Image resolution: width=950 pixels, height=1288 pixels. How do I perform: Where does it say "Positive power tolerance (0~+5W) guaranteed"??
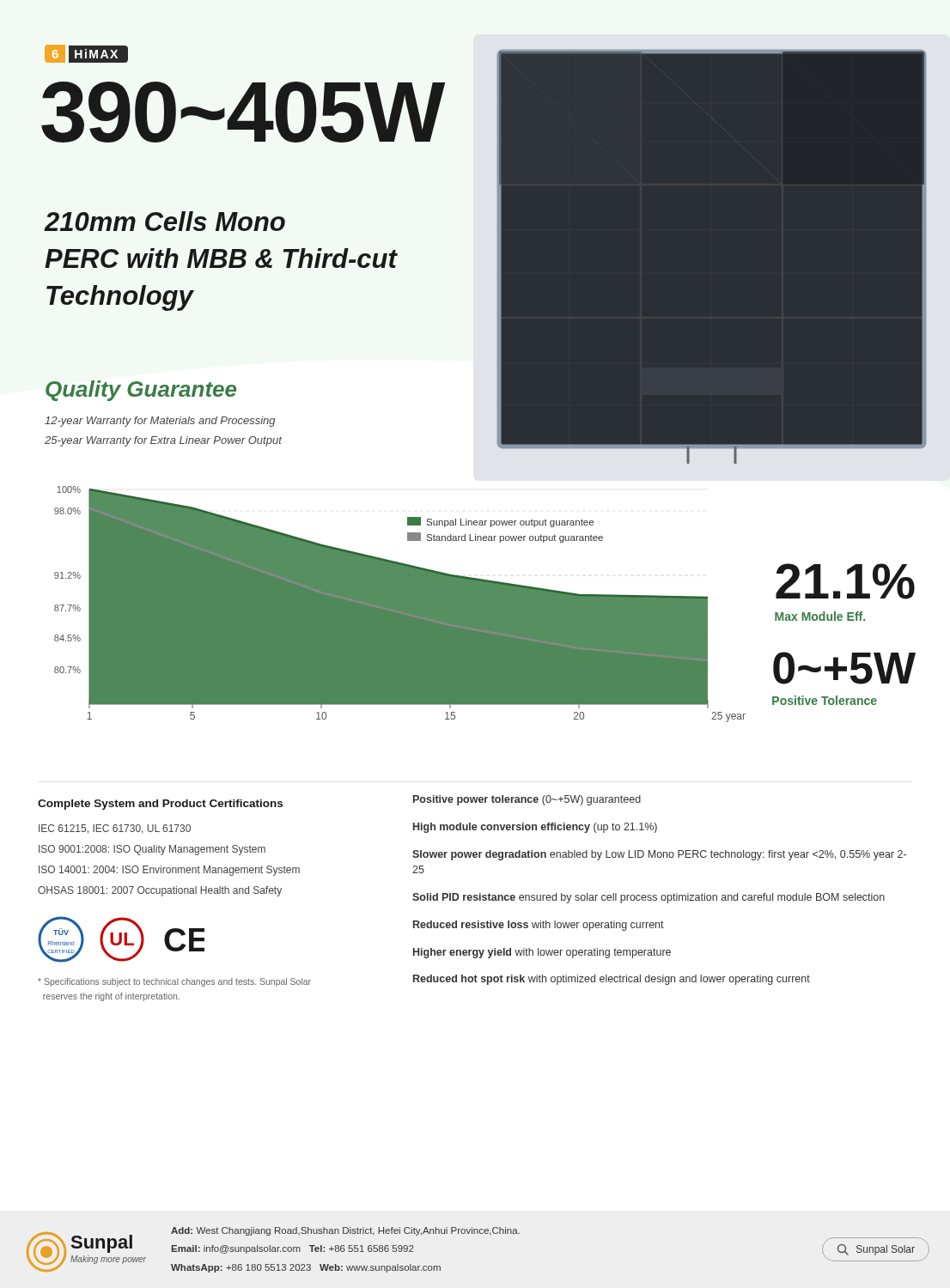(527, 799)
